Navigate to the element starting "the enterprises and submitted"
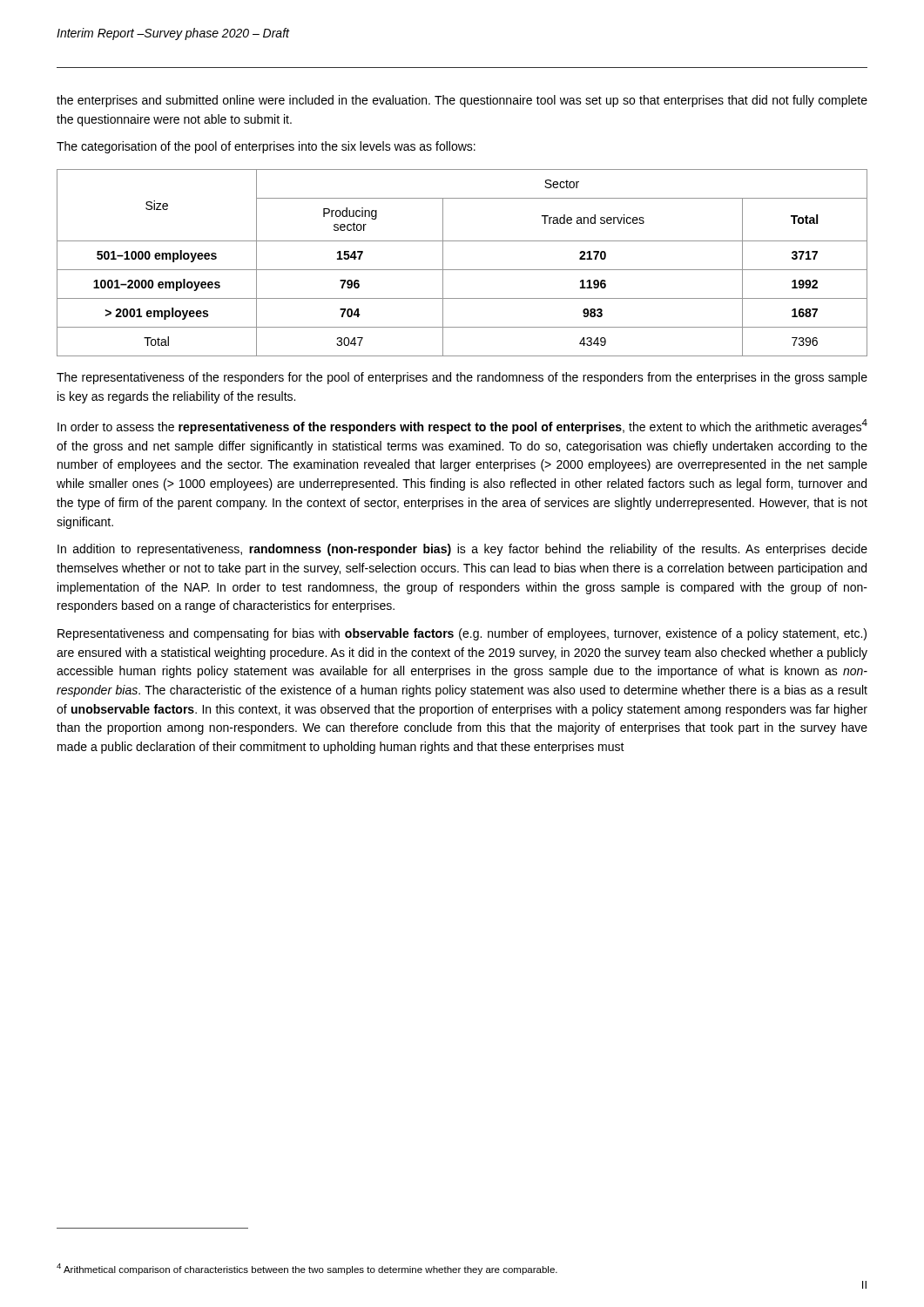 coord(462,110)
